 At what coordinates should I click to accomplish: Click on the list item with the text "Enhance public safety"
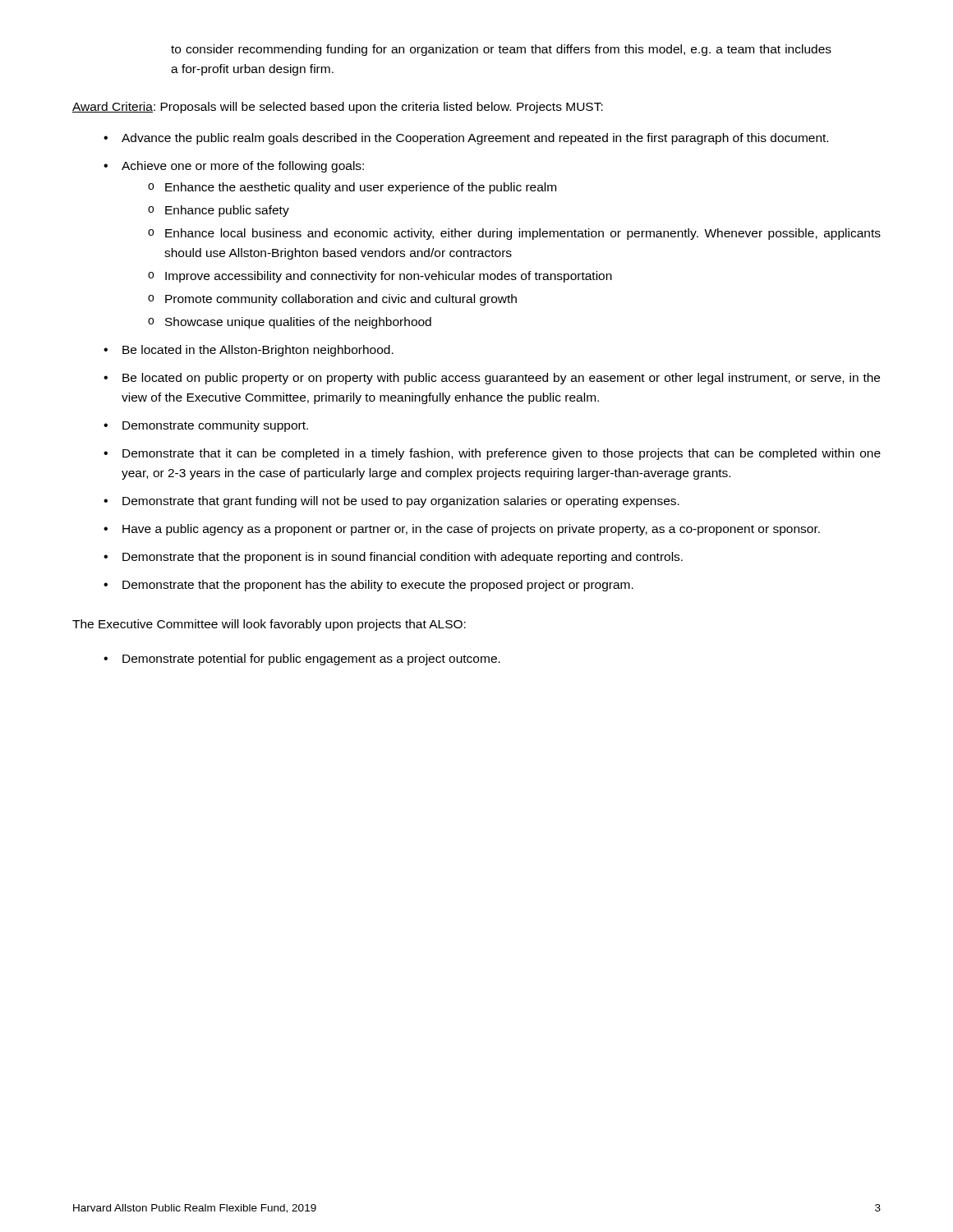tap(227, 210)
